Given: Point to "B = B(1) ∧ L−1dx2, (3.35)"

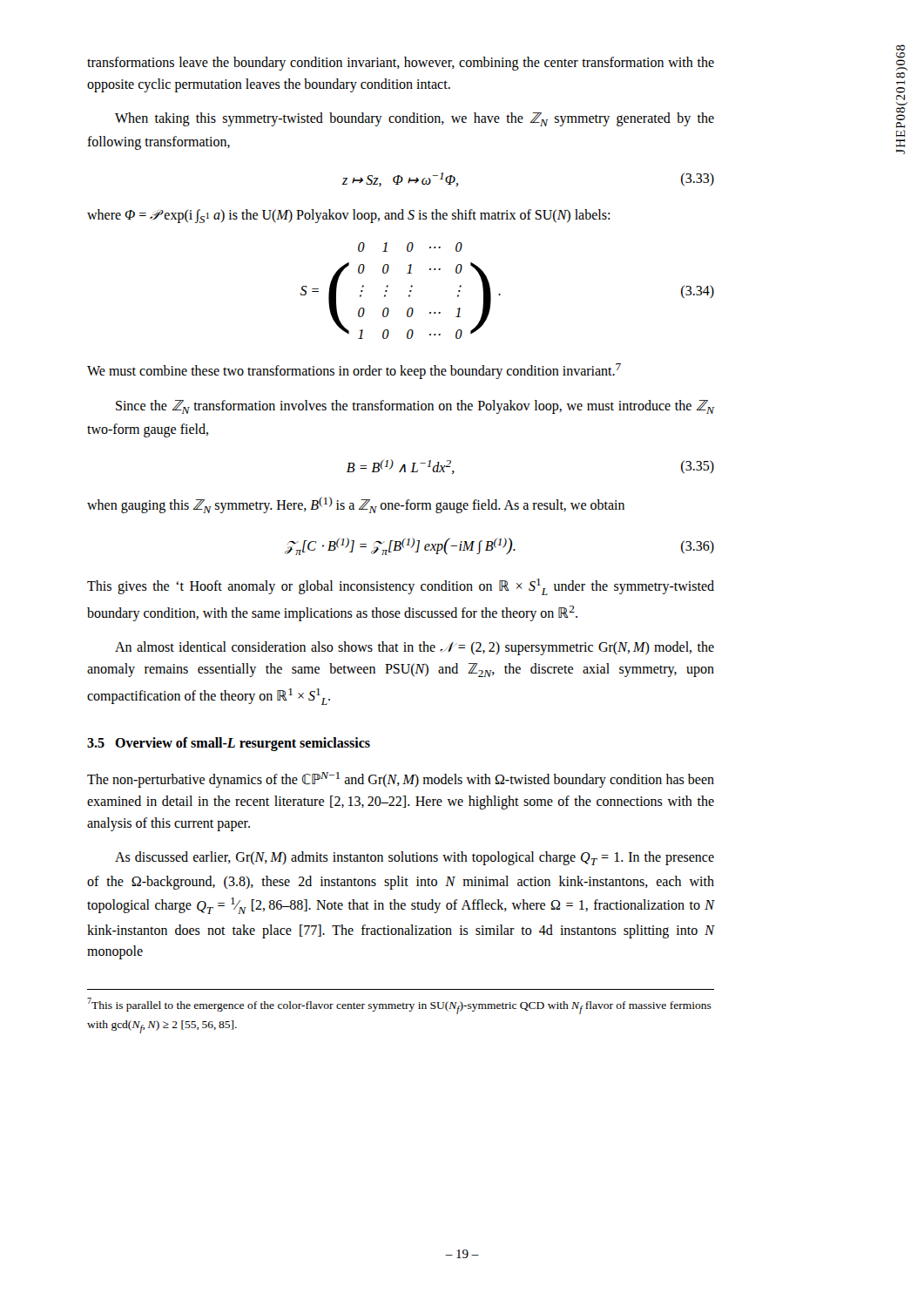Looking at the screenshot, I should [x=401, y=466].
